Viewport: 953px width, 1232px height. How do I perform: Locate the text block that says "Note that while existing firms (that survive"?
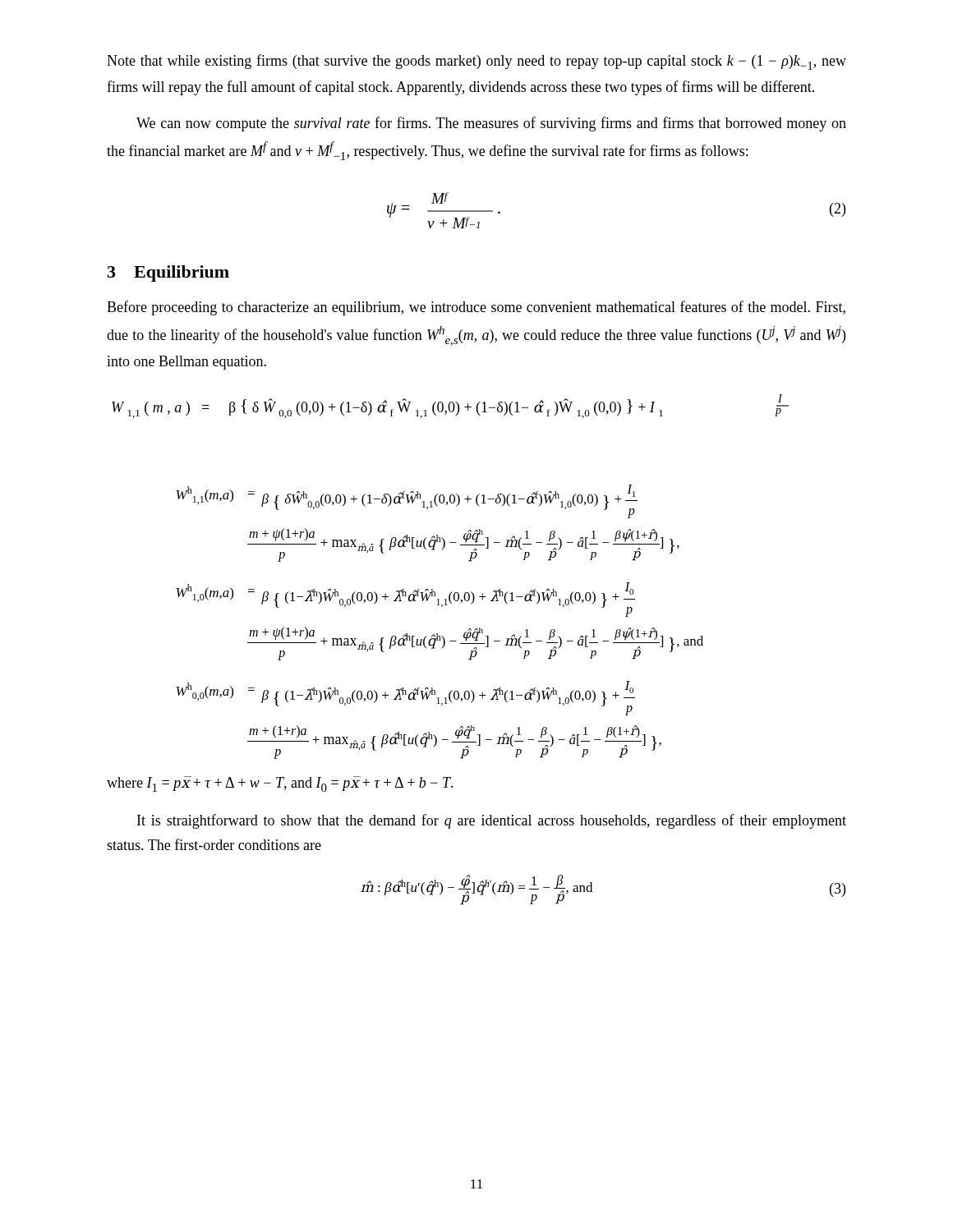click(476, 74)
